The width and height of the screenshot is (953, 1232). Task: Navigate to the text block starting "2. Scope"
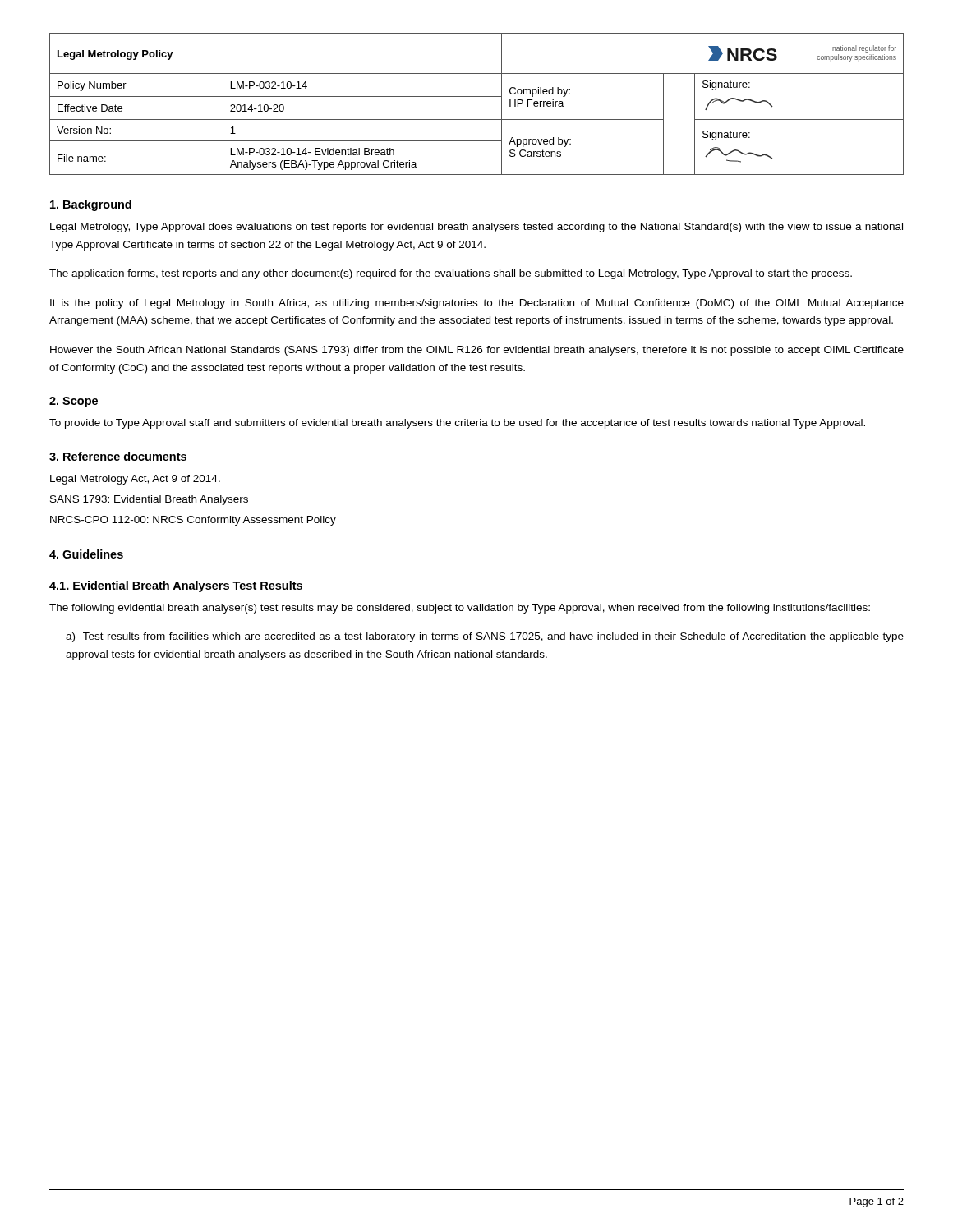[74, 401]
